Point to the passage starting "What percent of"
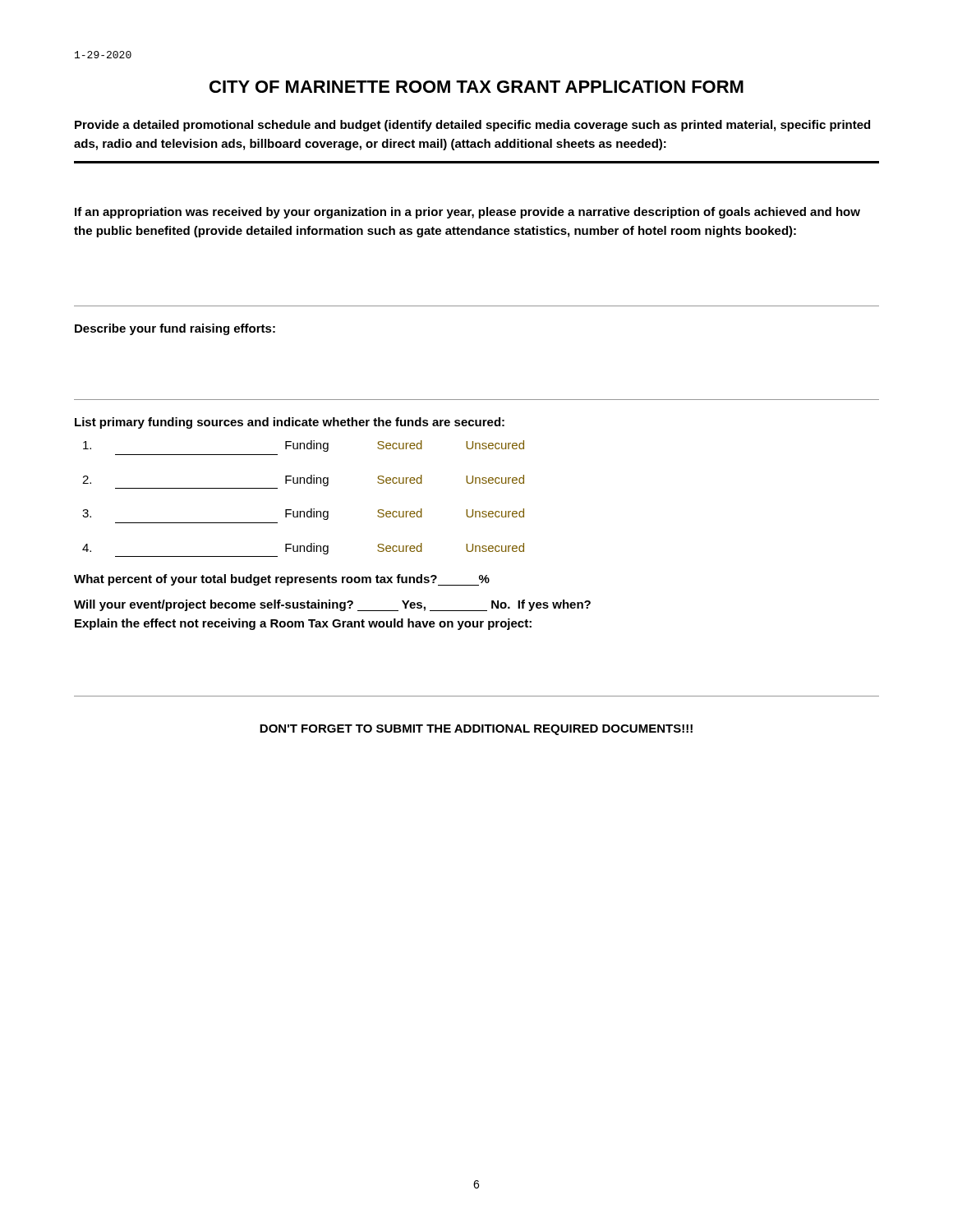Viewport: 953px width, 1232px height. [x=282, y=579]
